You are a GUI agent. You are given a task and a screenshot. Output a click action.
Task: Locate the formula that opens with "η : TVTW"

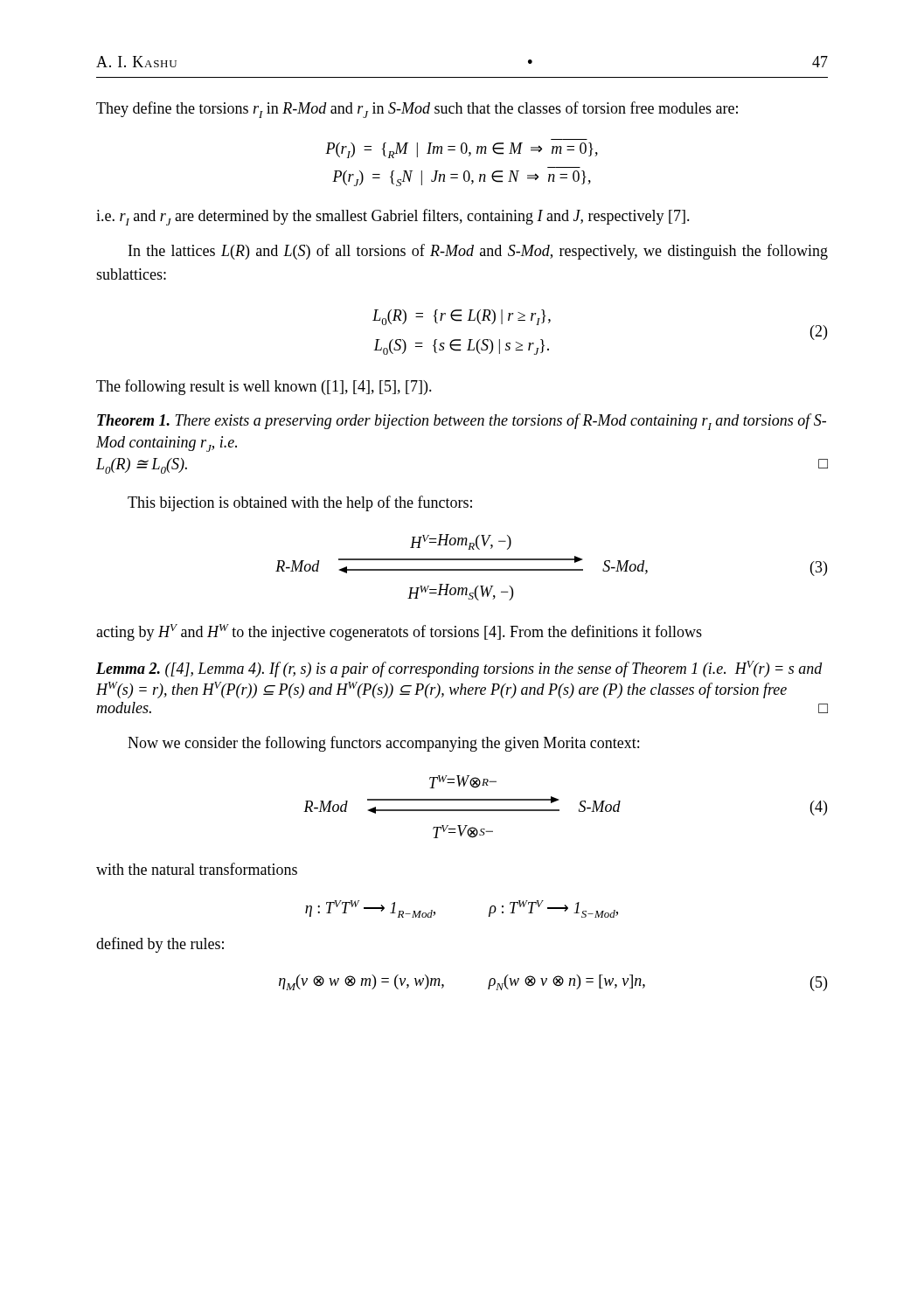click(393, 909)
